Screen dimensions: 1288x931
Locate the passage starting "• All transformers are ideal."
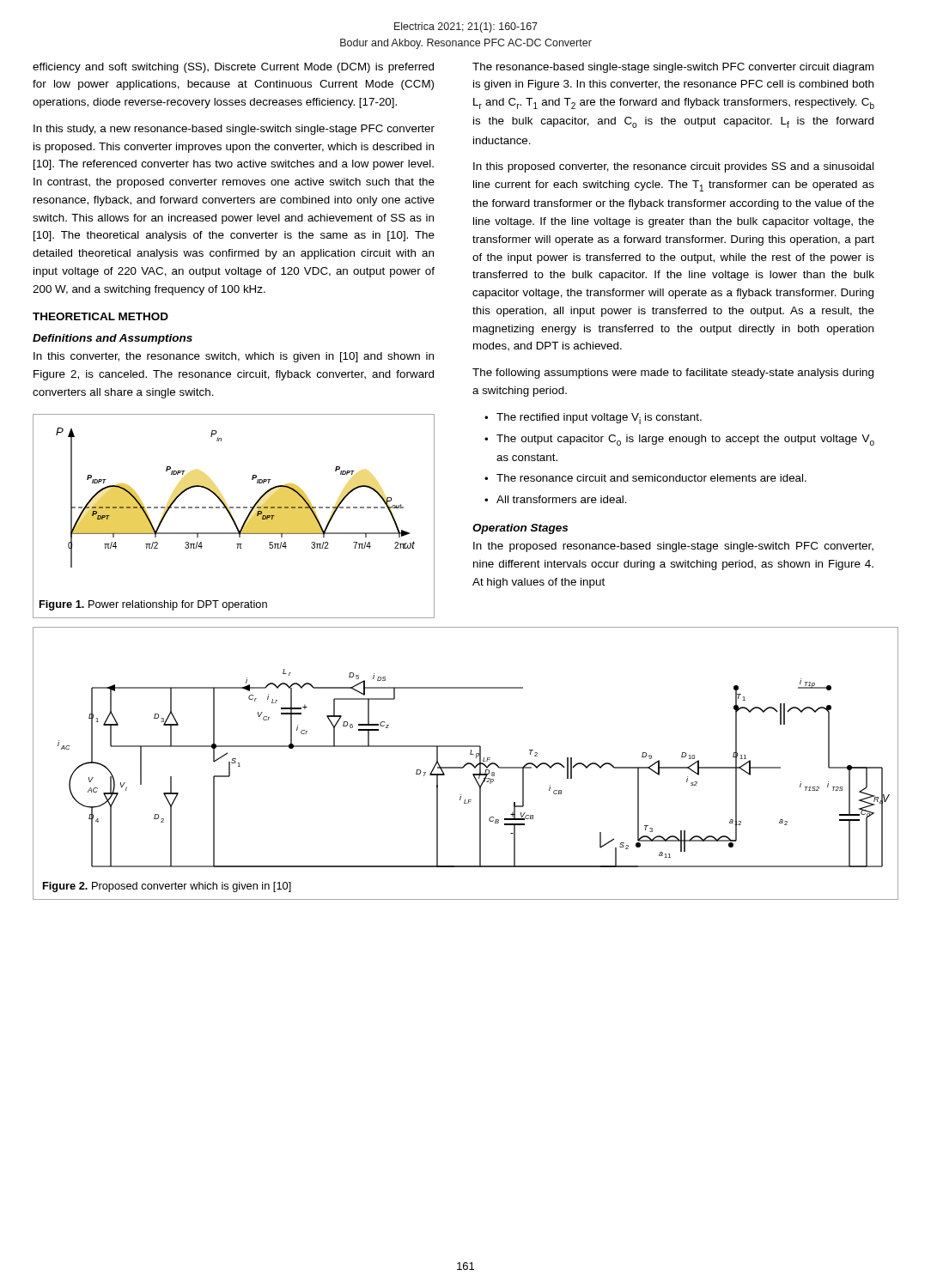click(556, 500)
